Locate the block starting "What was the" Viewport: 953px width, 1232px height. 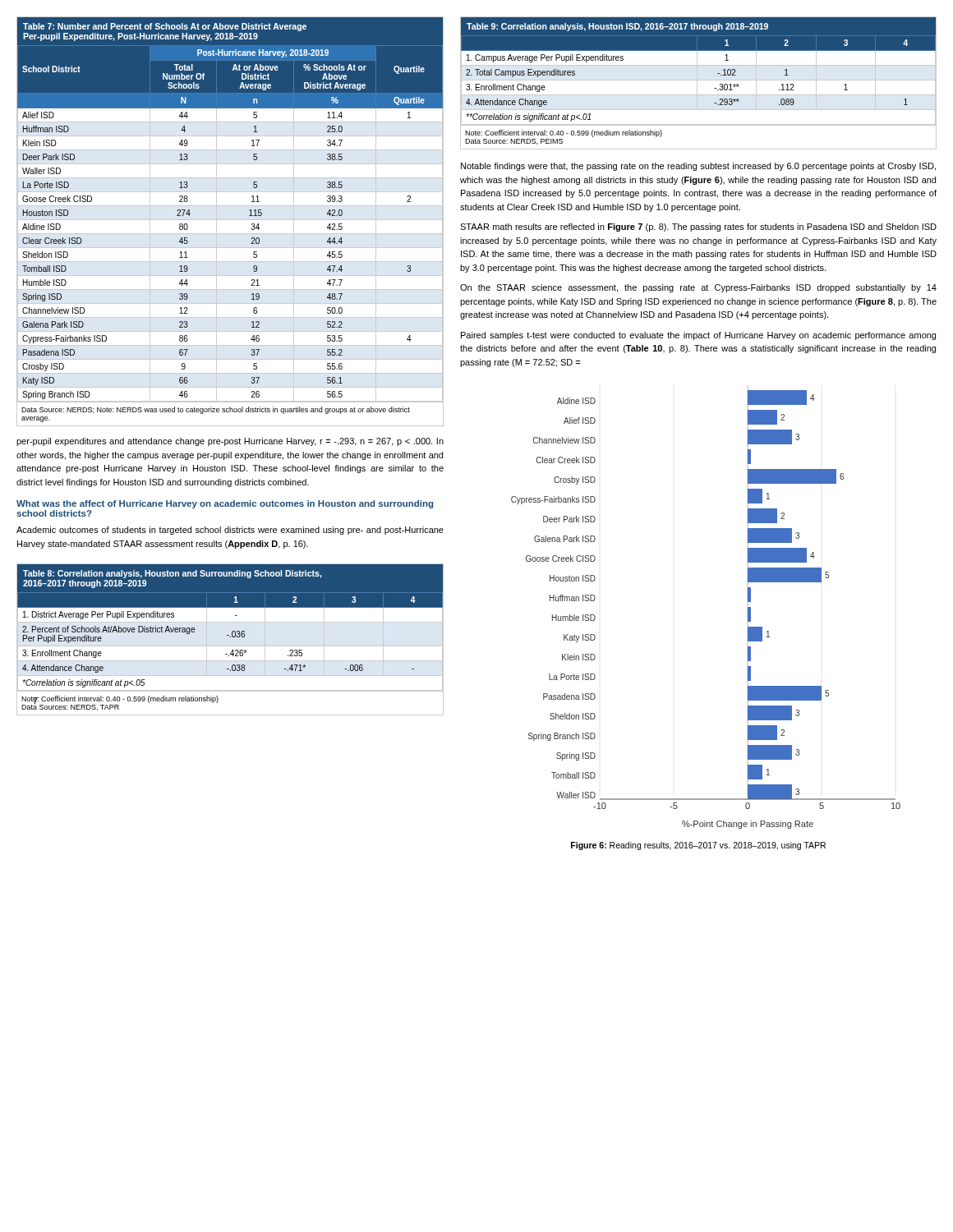pyautogui.click(x=225, y=508)
